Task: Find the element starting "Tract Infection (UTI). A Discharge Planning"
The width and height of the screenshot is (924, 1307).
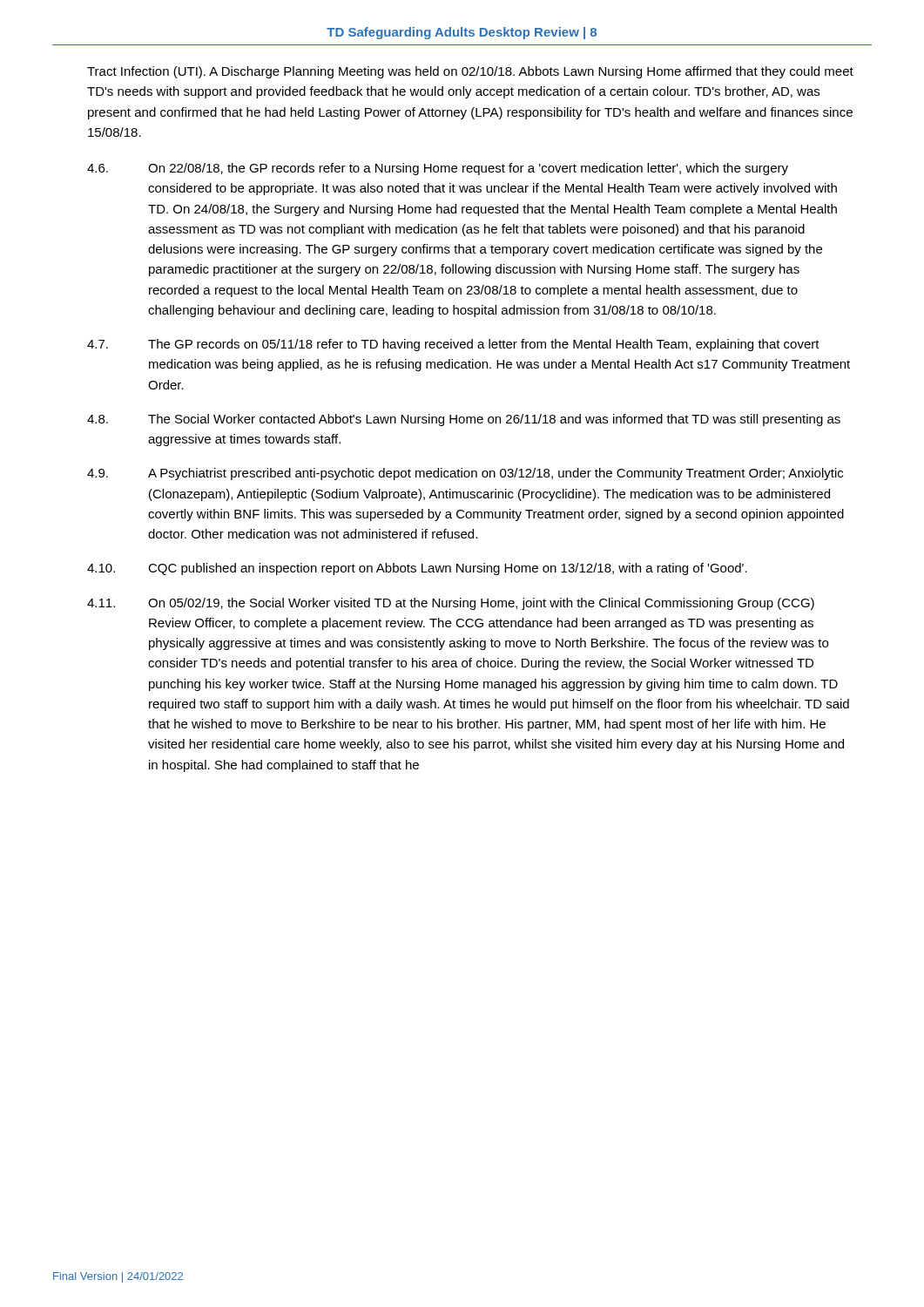Action: pyautogui.click(x=470, y=101)
